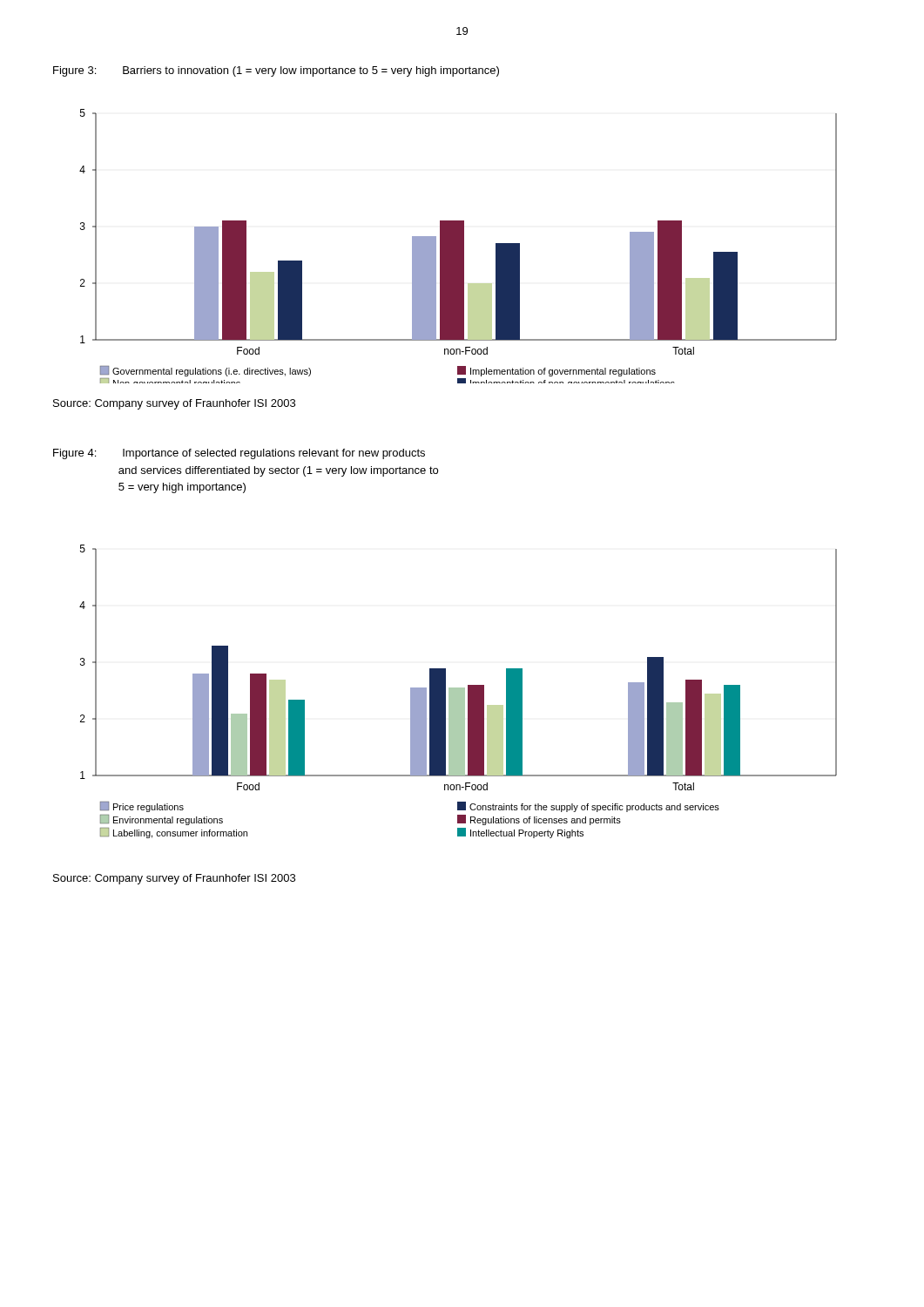The height and width of the screenshot is (1307, 924).
Task: Point to the caption beginning "Figure 4: Importance of"
Action: [x=246, y=470]
